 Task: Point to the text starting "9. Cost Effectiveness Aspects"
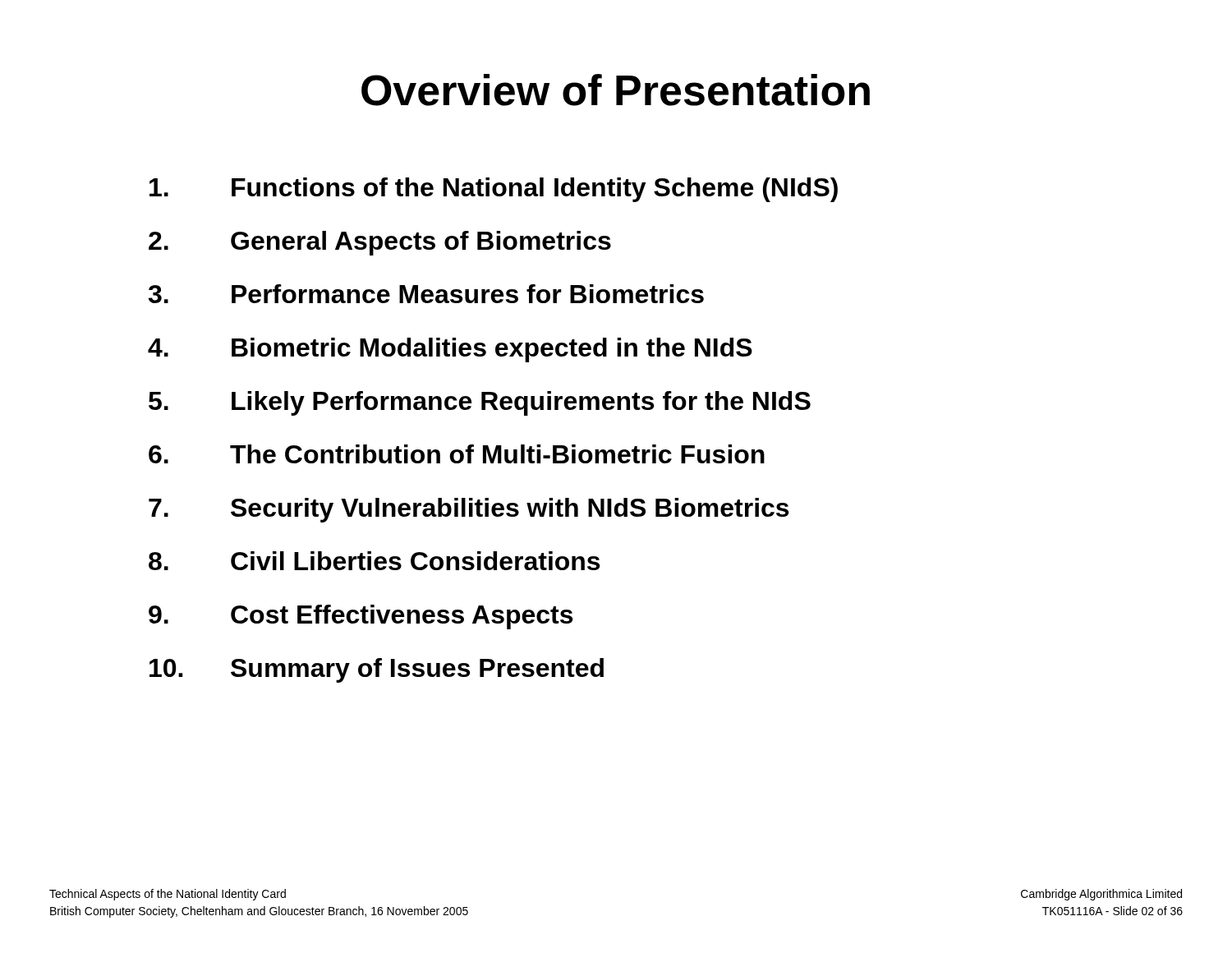point(361,615)
